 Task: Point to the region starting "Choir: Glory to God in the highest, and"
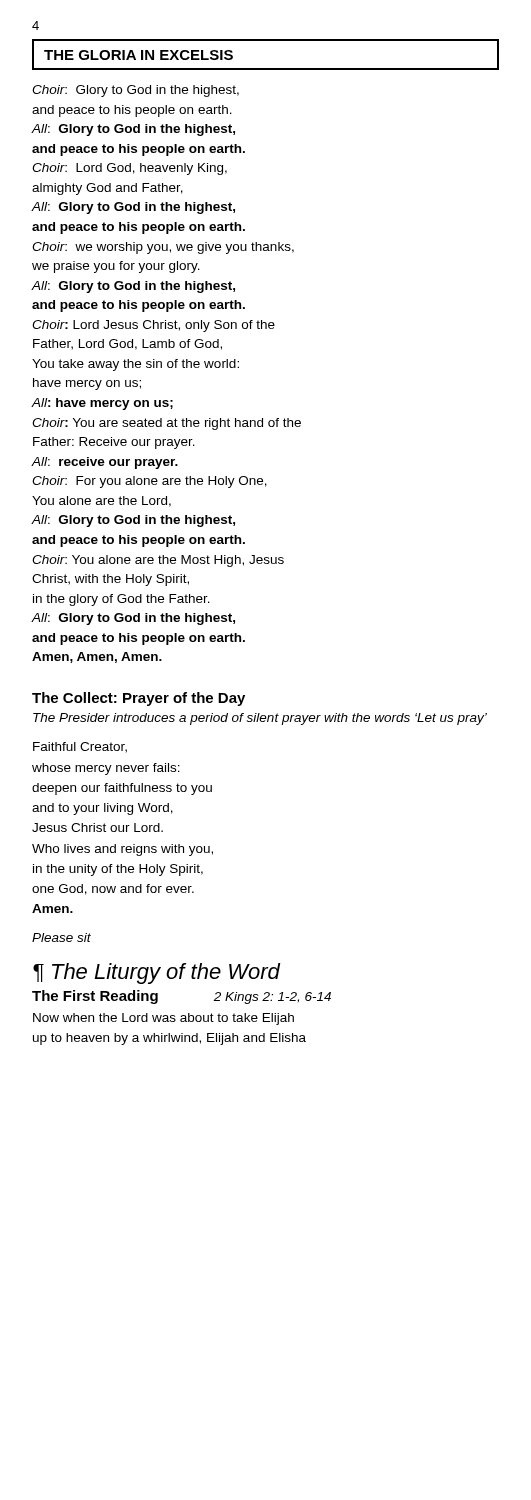click(167, 373)
